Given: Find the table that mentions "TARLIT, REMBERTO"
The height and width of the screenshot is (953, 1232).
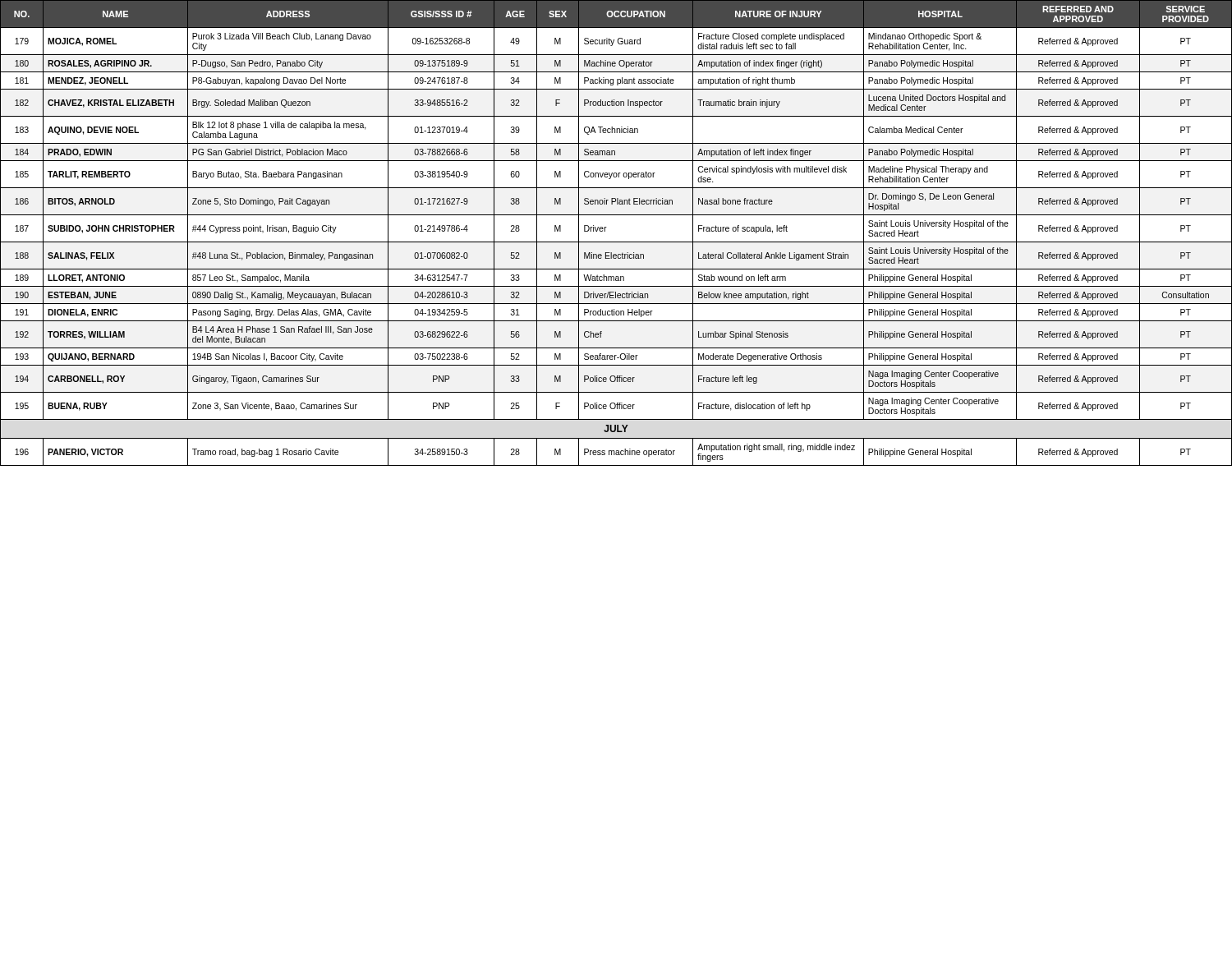Looking at the screenshot, I should 616,476.
